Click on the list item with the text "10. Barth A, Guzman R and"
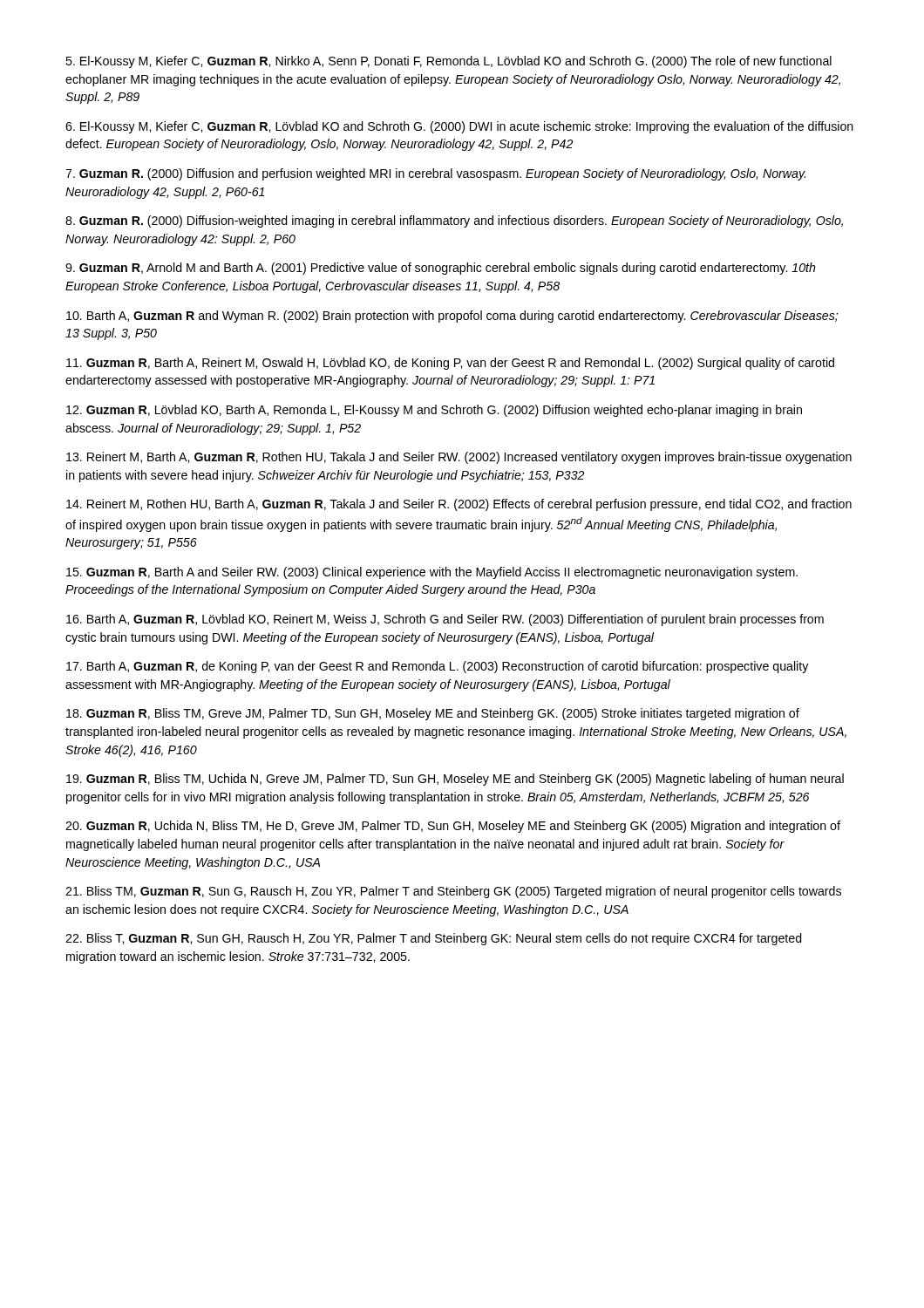This screenshot has width=924, height=1308. [460, 325]
